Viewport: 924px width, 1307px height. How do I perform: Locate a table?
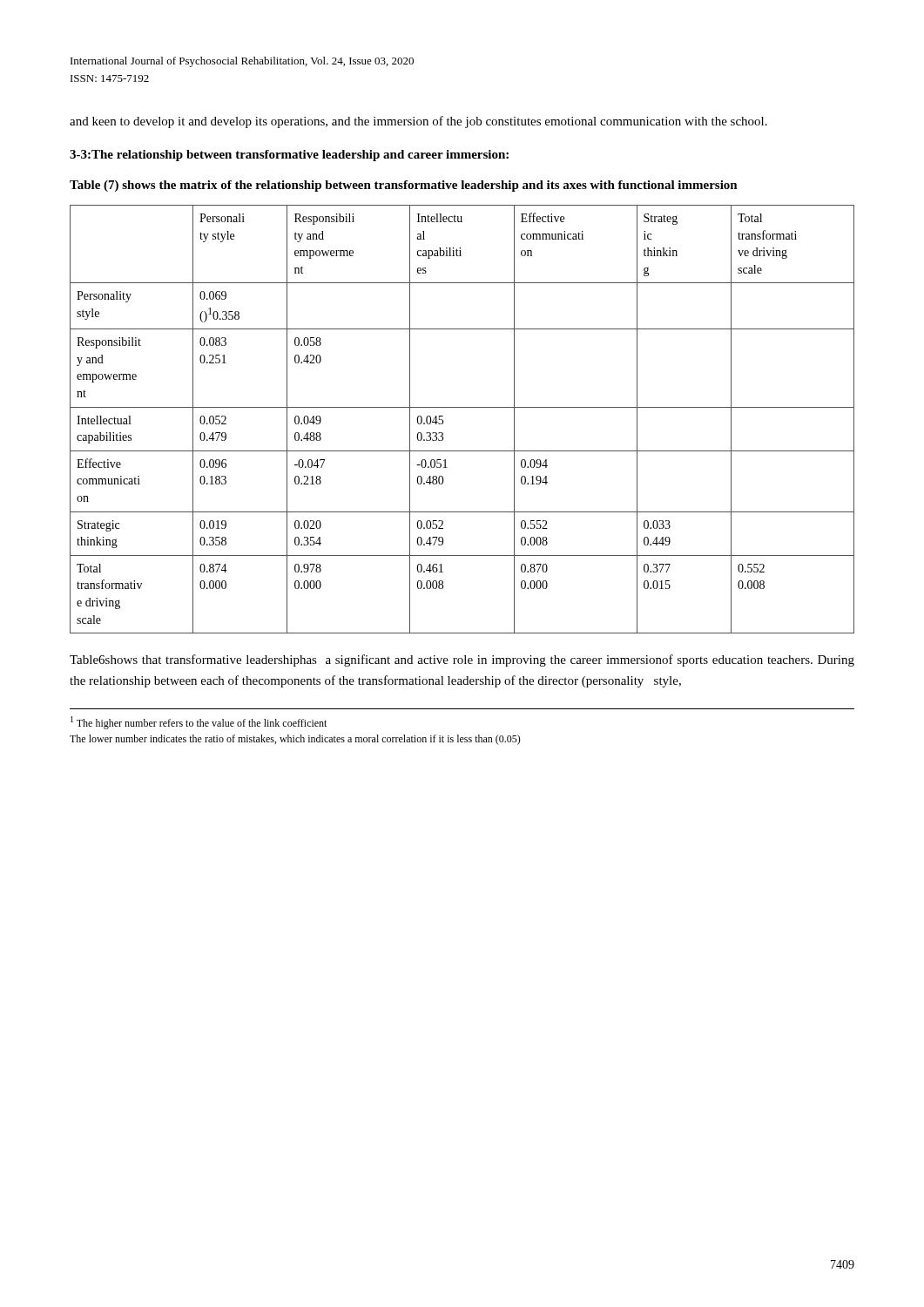(462, 419)
